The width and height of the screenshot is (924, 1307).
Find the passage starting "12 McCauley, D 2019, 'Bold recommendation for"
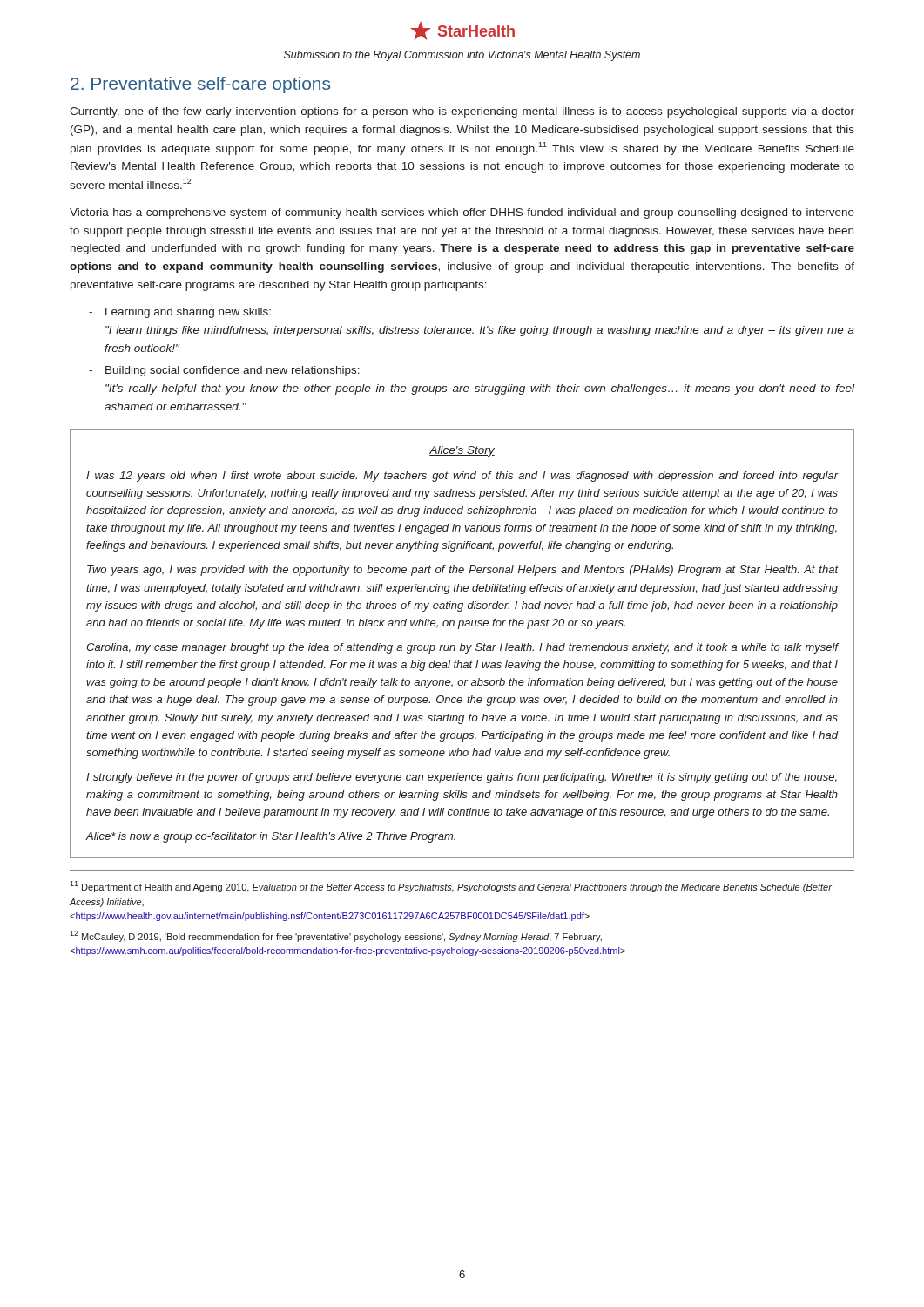348,942
